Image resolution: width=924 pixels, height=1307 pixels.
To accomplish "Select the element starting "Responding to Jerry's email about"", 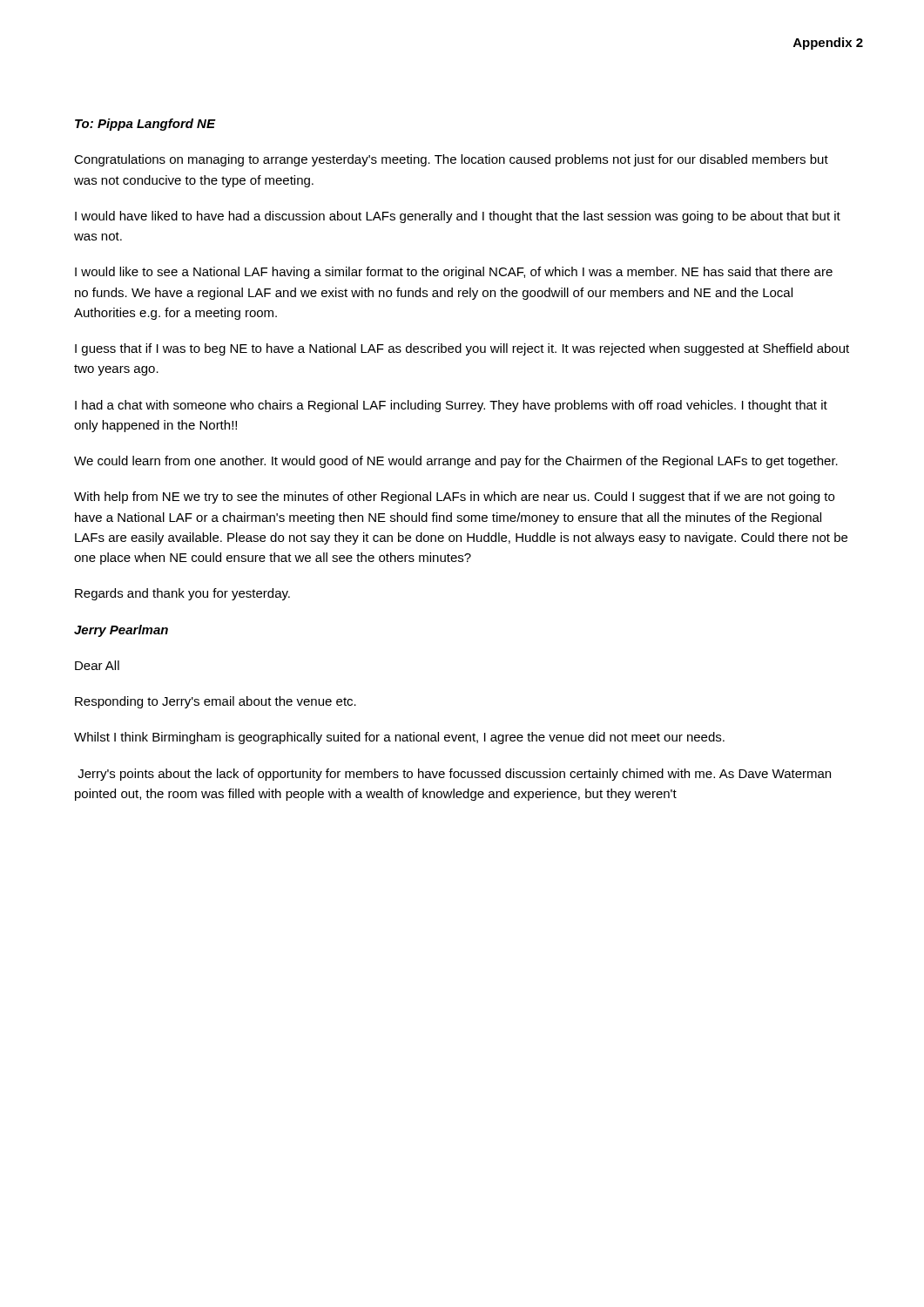I will click(x=215, y=701).
